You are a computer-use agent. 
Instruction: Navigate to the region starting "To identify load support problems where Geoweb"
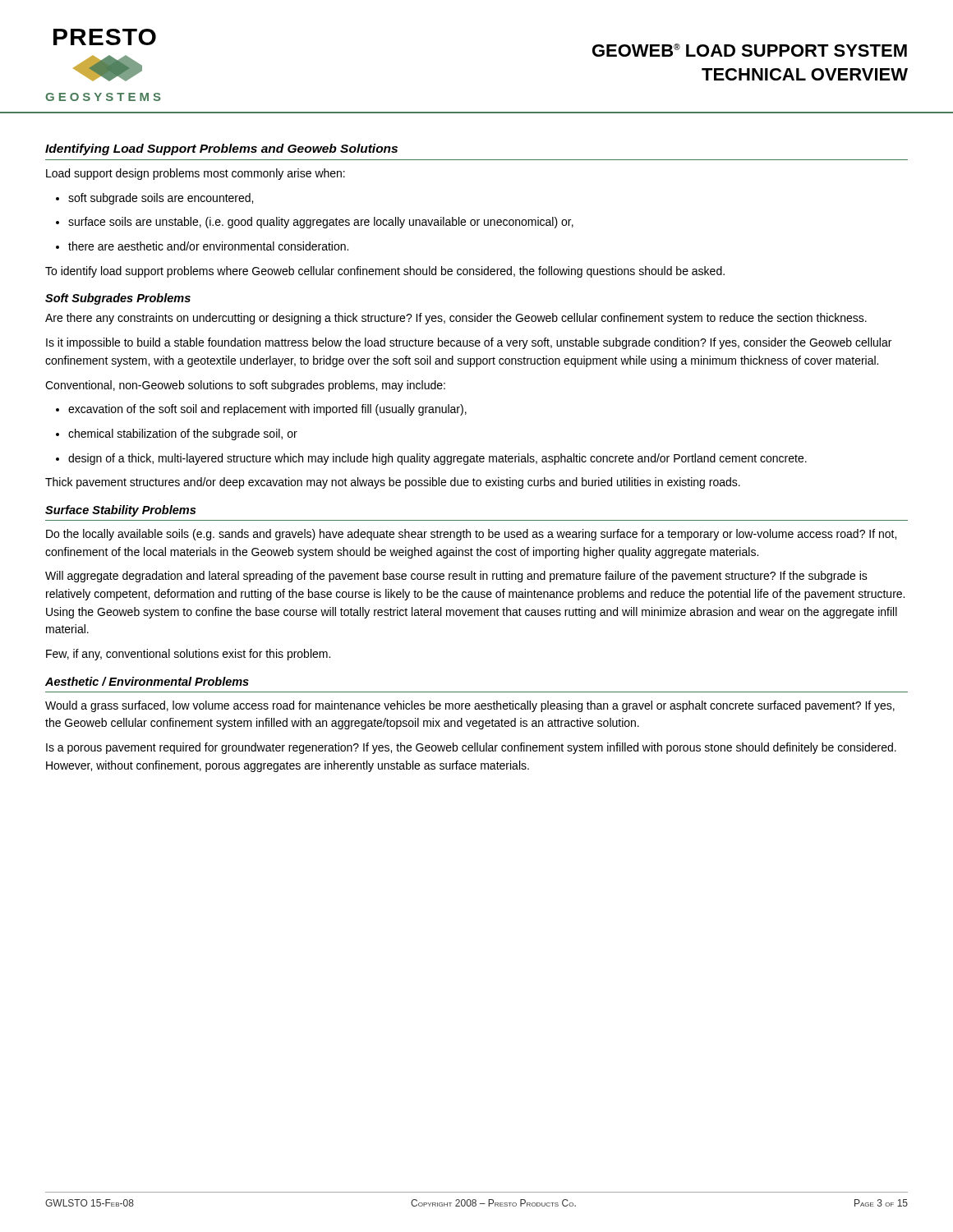[x=476, y=272]
